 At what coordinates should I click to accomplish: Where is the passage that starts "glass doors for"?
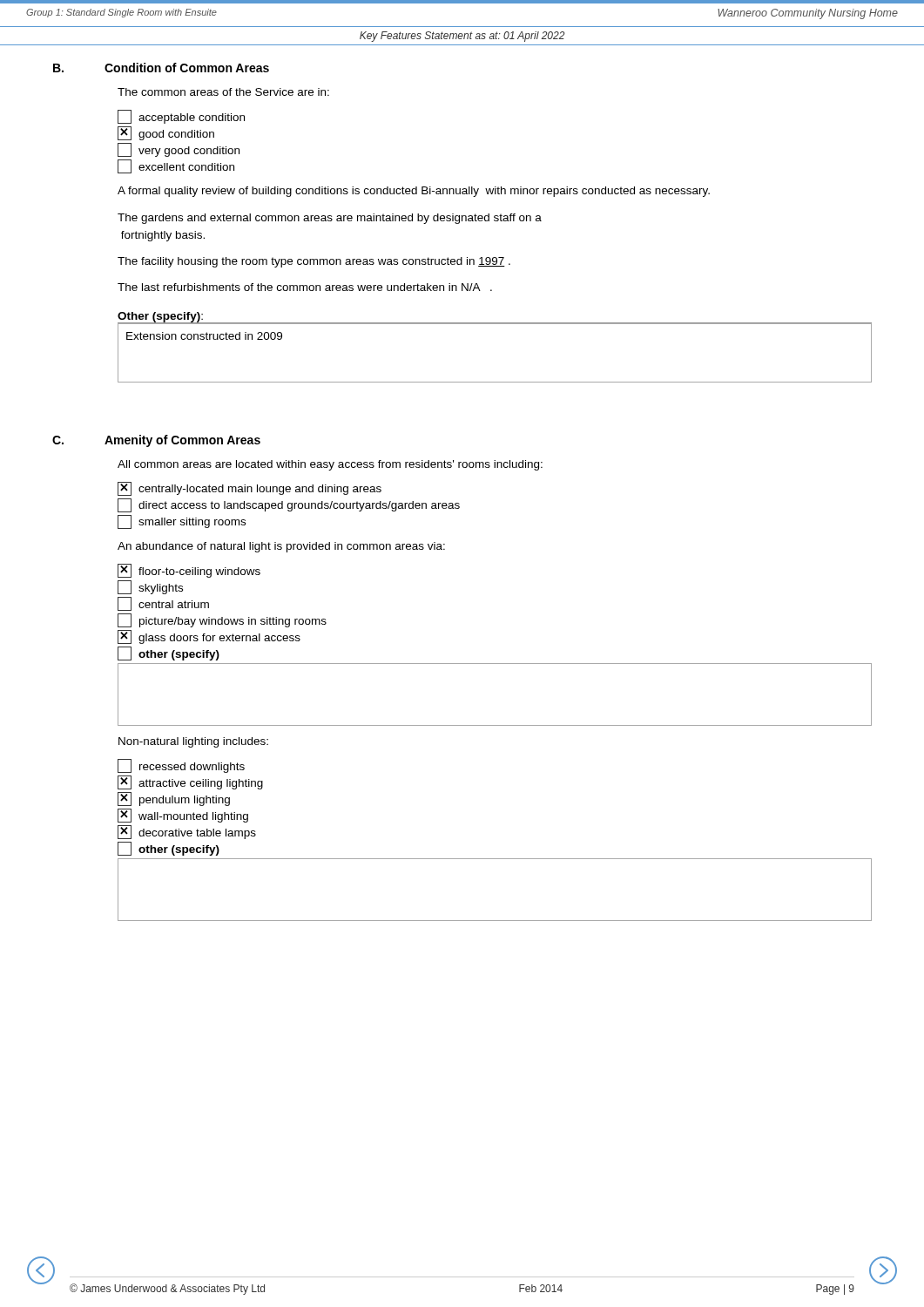(x=209, y=637)
